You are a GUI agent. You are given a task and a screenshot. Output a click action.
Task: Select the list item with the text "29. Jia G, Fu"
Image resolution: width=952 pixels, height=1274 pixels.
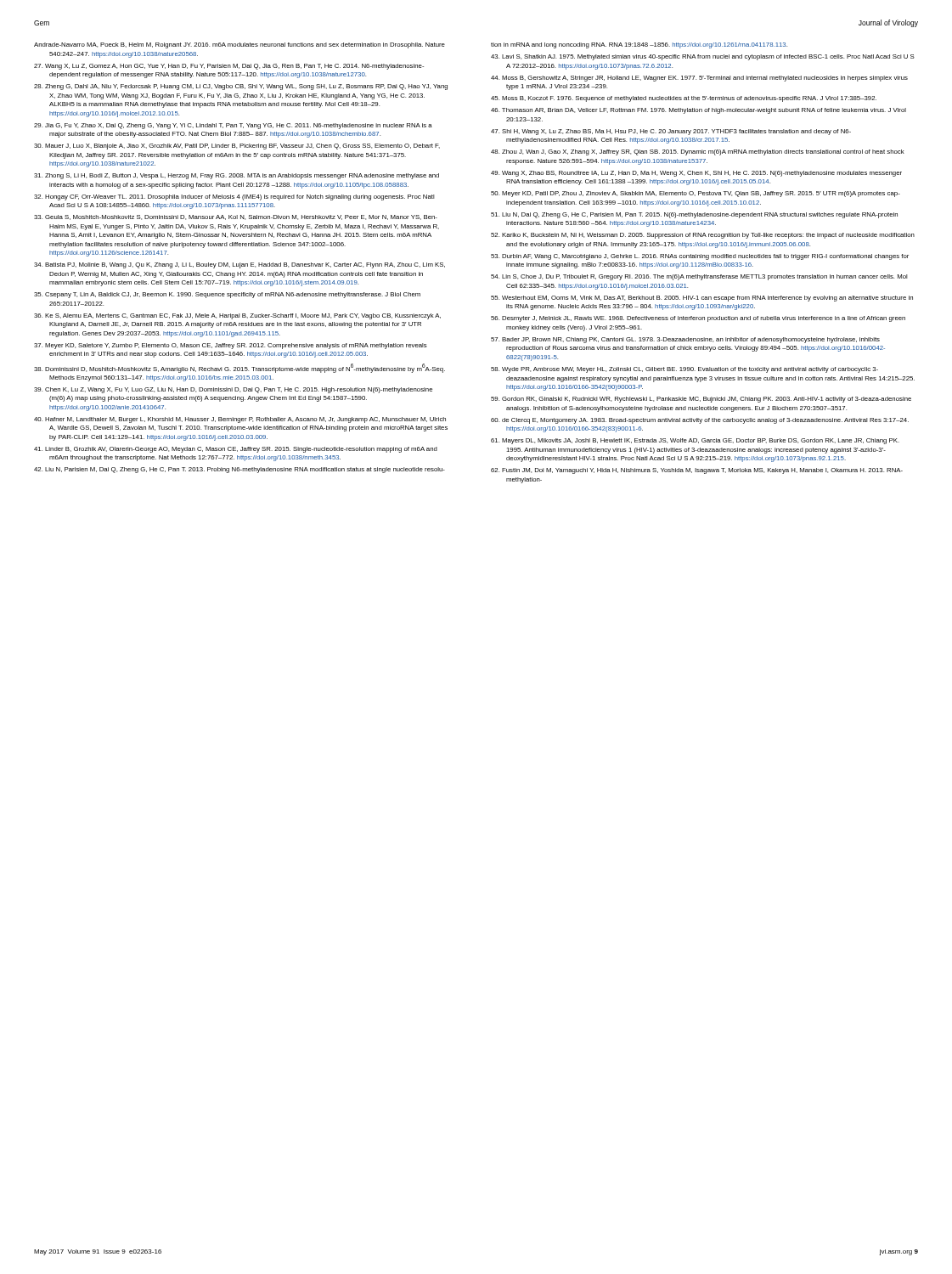click(233, 129)
